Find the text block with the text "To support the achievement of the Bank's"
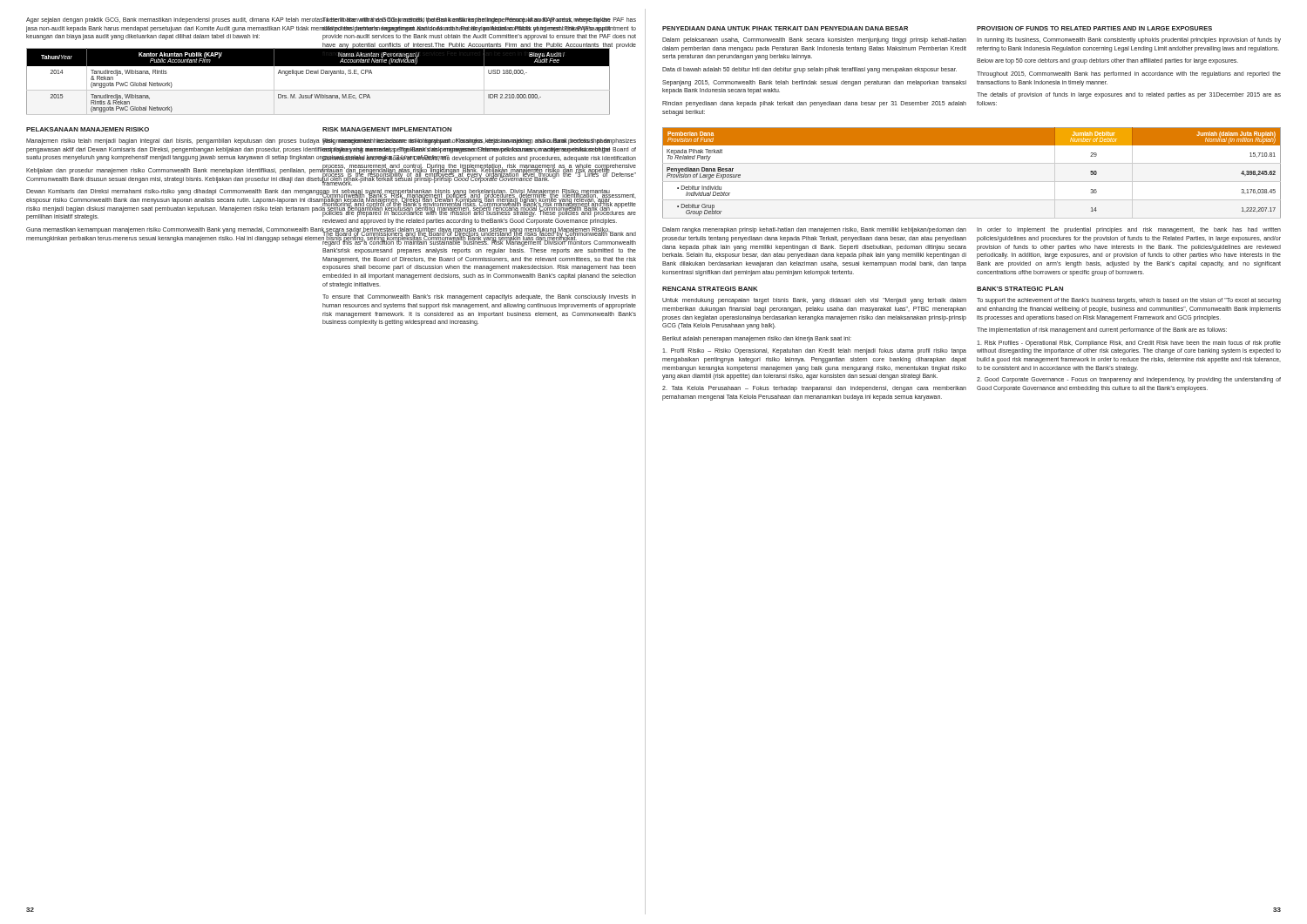This screenshot has height=924, width=1307. pos(1129,309)
